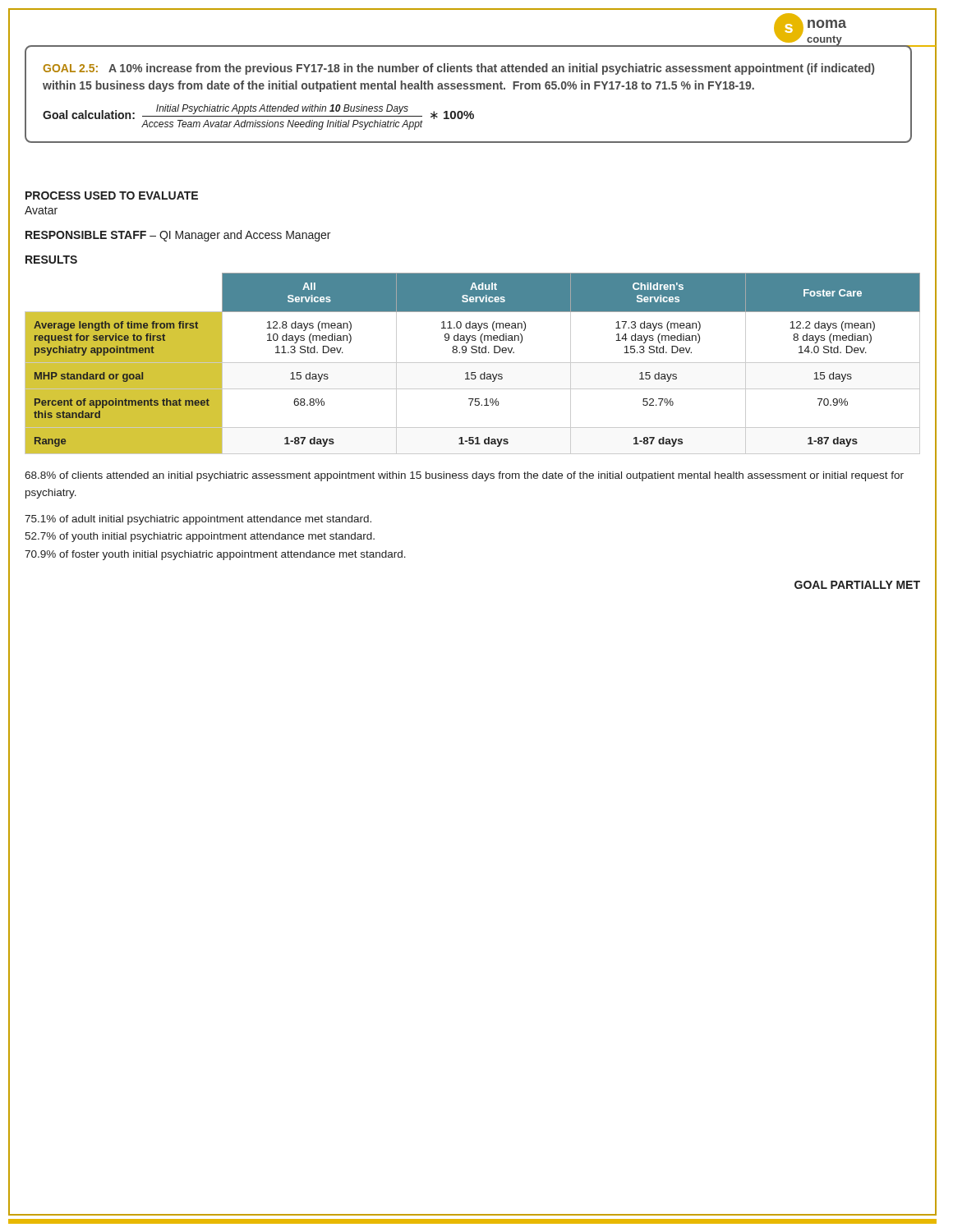
Task: Locate the block of text that opens with "75.1% of adult initial psychiatric"
Action: tap(199, 519)
